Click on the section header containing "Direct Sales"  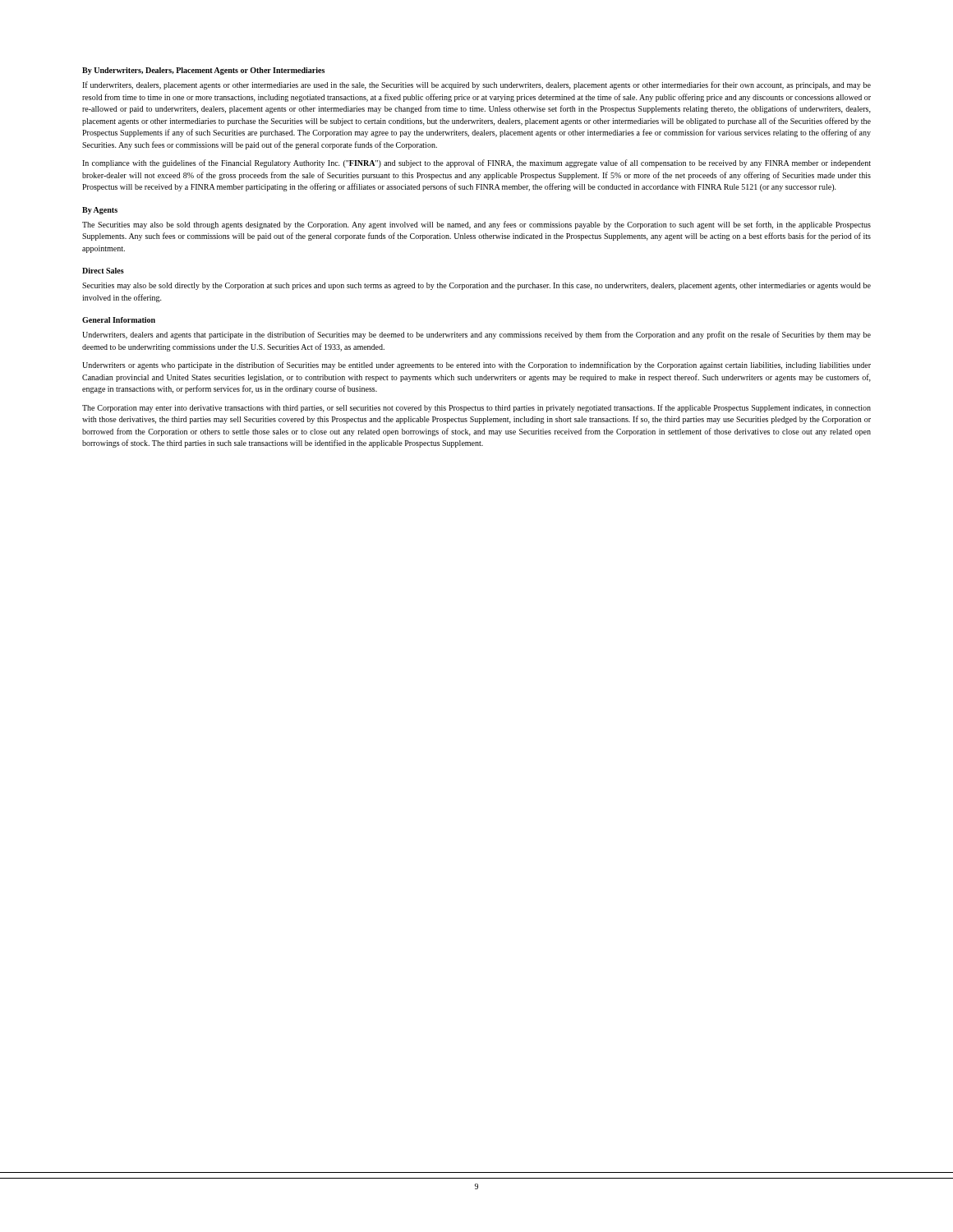(103, 271)
